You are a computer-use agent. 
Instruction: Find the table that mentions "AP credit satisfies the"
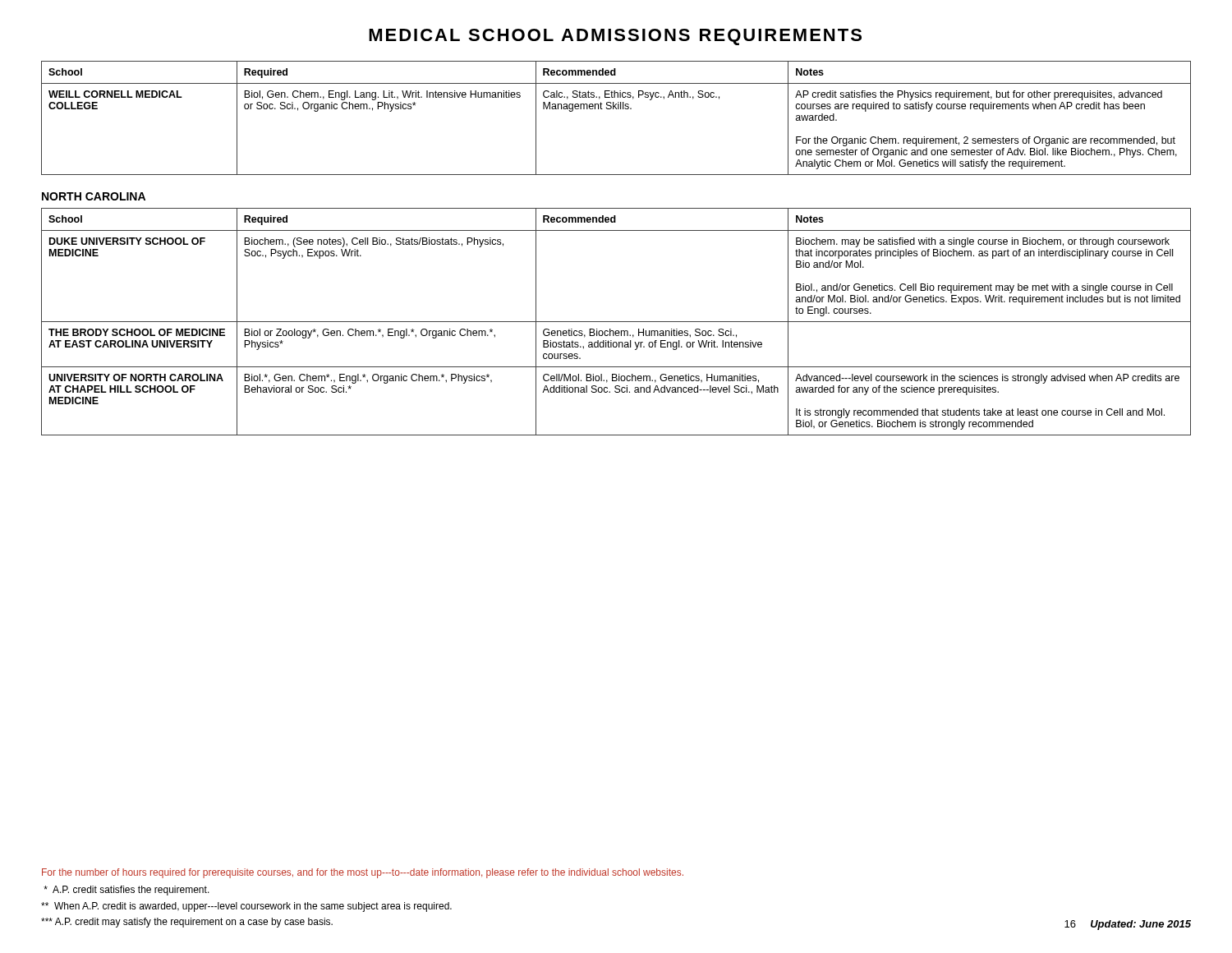(616, 118)
